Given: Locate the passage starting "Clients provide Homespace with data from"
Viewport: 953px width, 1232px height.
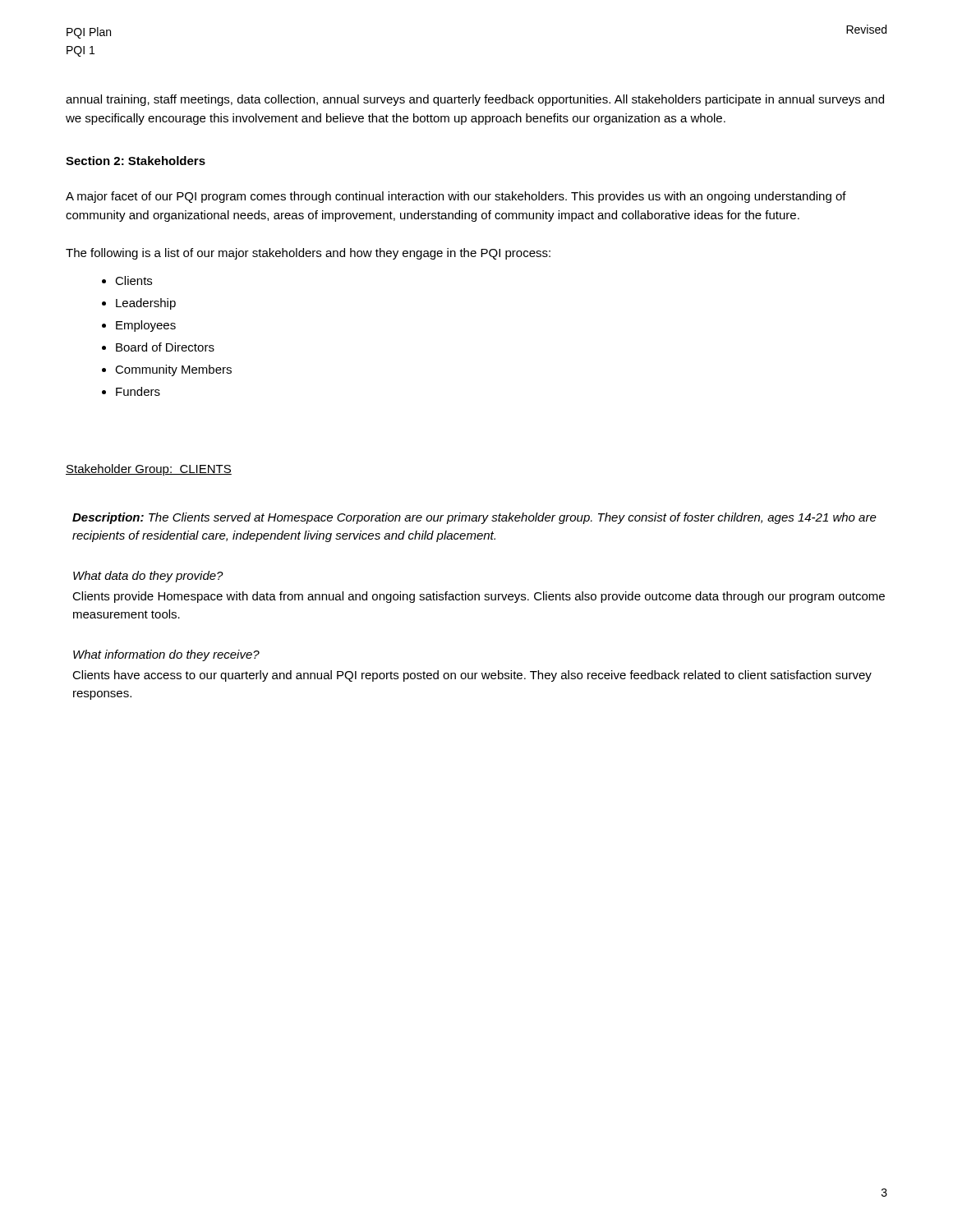Looking at the screenshot, I should pyautogui.click(x=479, y=605).
